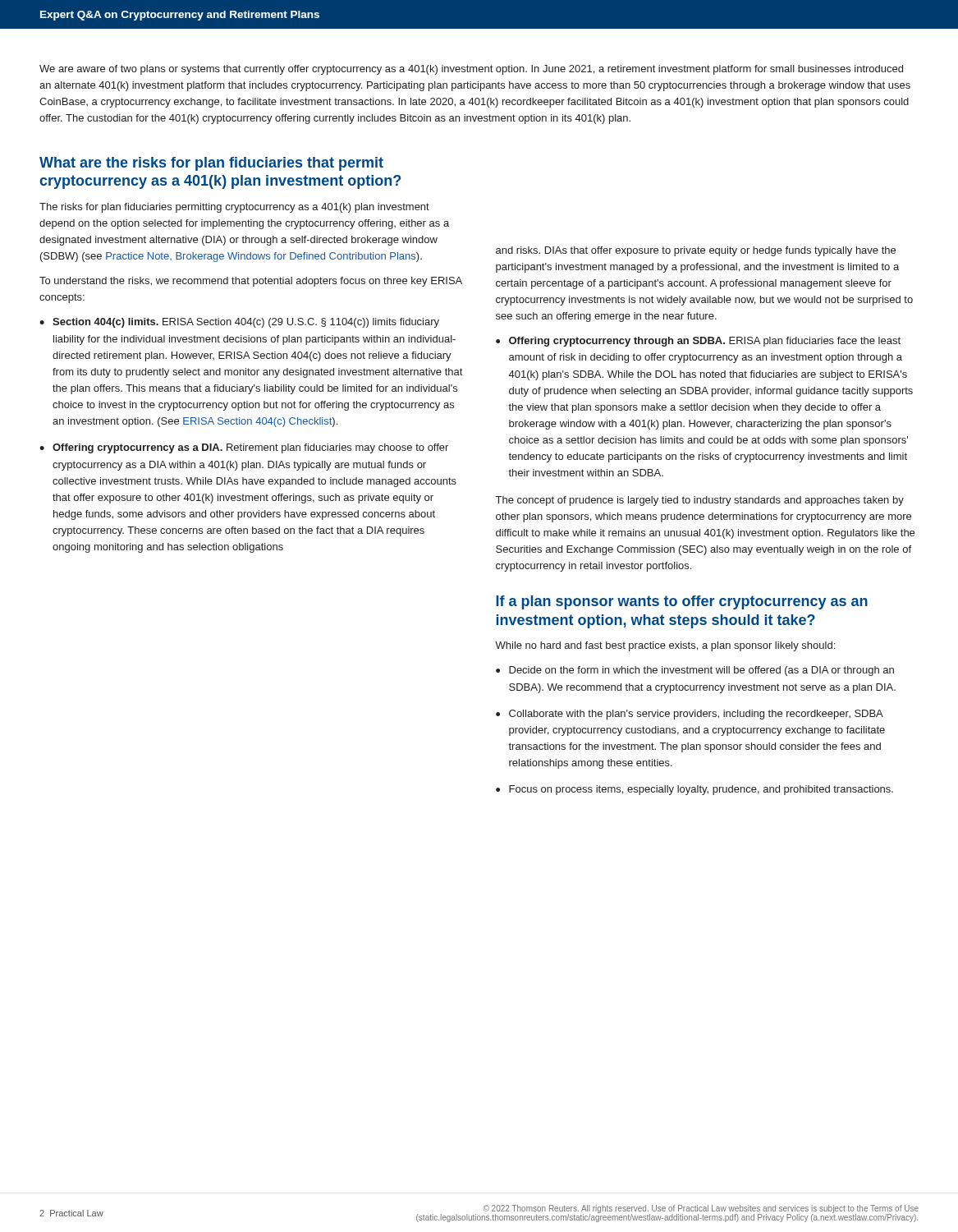
Task: Click on the list item that says "• Focus on process items, especially loyalty, prudence,"
Action: (707, 791)
